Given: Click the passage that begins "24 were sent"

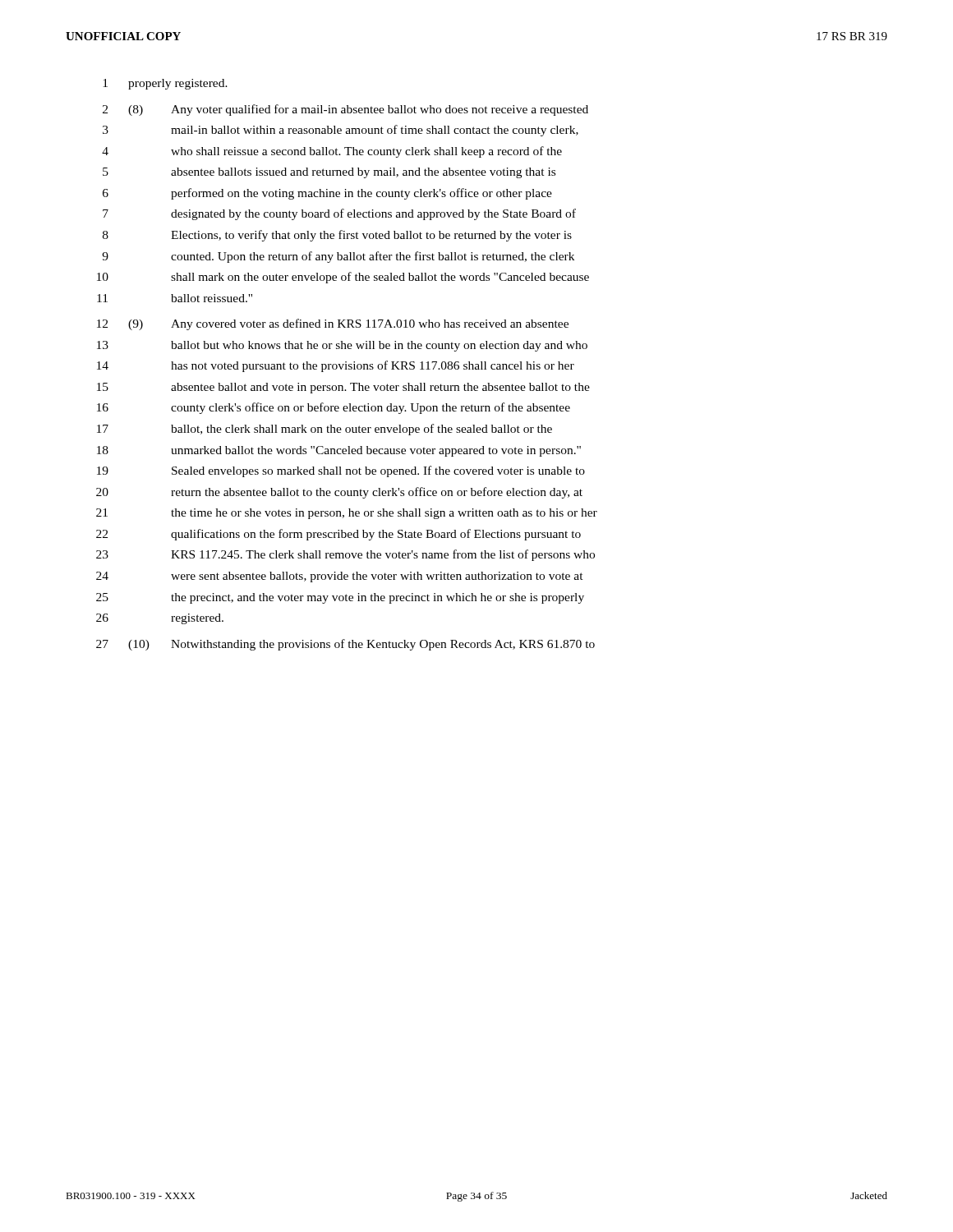Looking at the screenshot, I should tap(476, 576).
